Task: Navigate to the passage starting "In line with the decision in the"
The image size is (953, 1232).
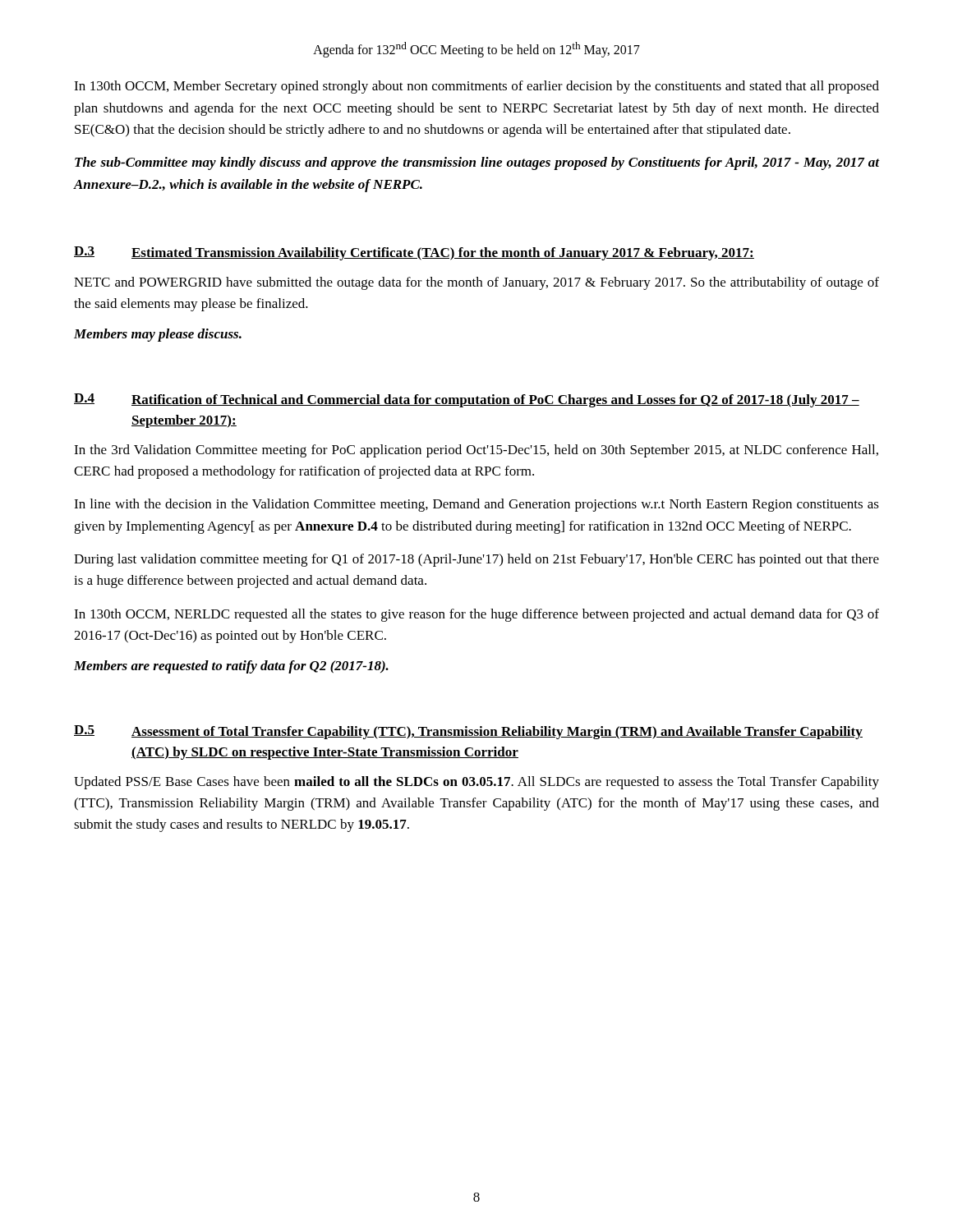Action: (x=476, y=515)
